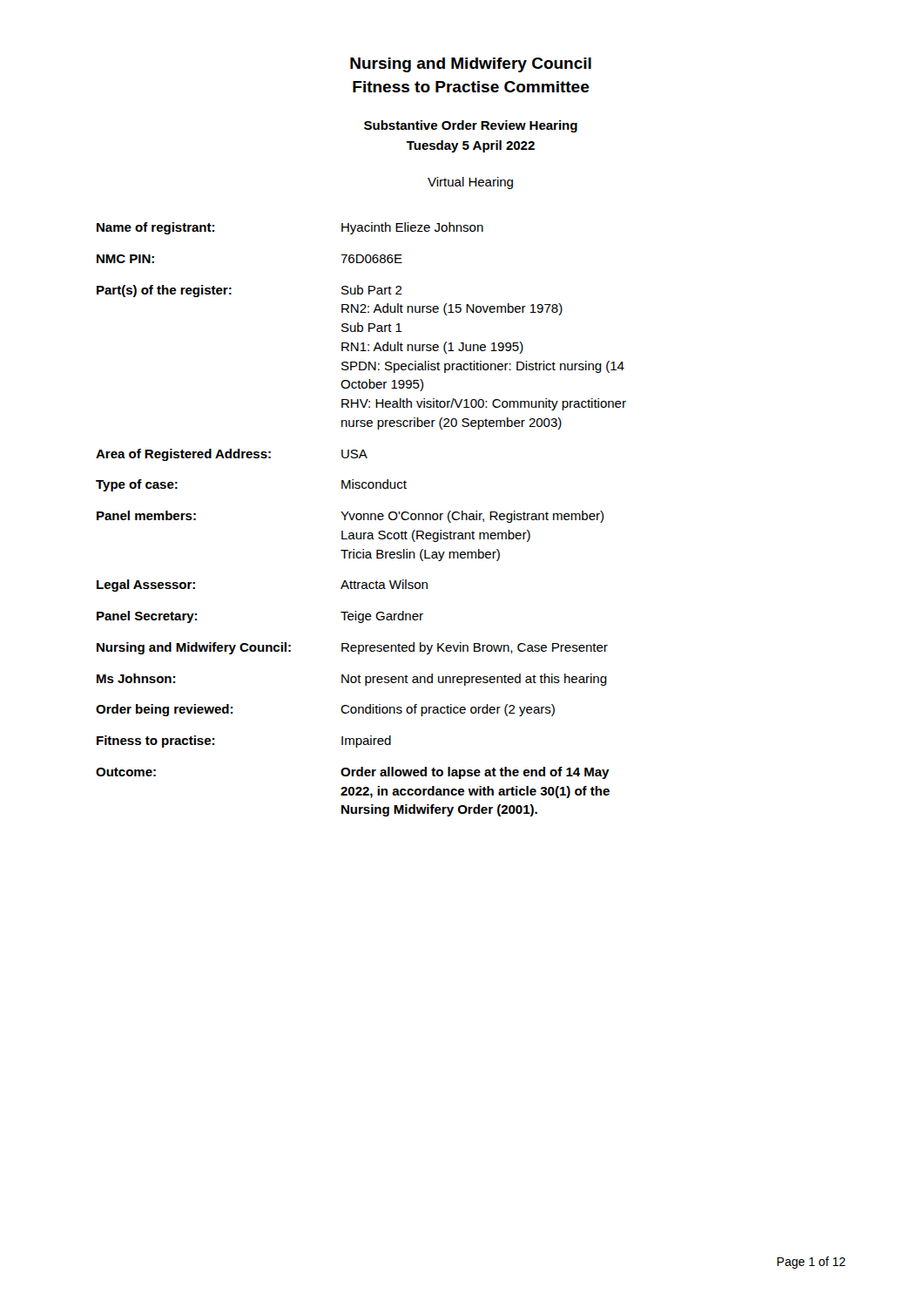Where does it say "Virtual Hearing"?
The image size is (924, 1307).
[471, 182]
